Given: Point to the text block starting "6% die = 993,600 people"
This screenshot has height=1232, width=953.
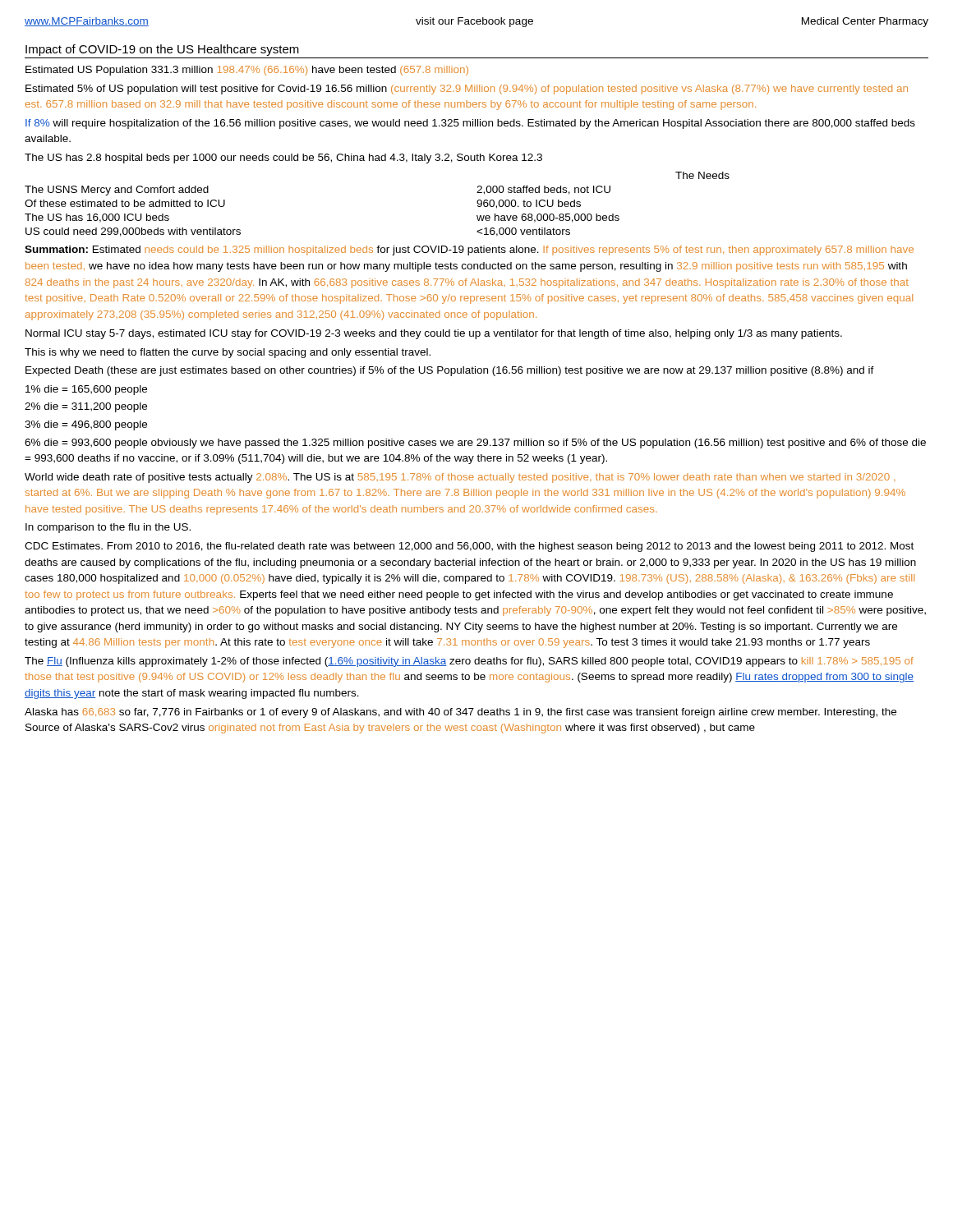Looking at the screenshot, I should pos(476,450).
